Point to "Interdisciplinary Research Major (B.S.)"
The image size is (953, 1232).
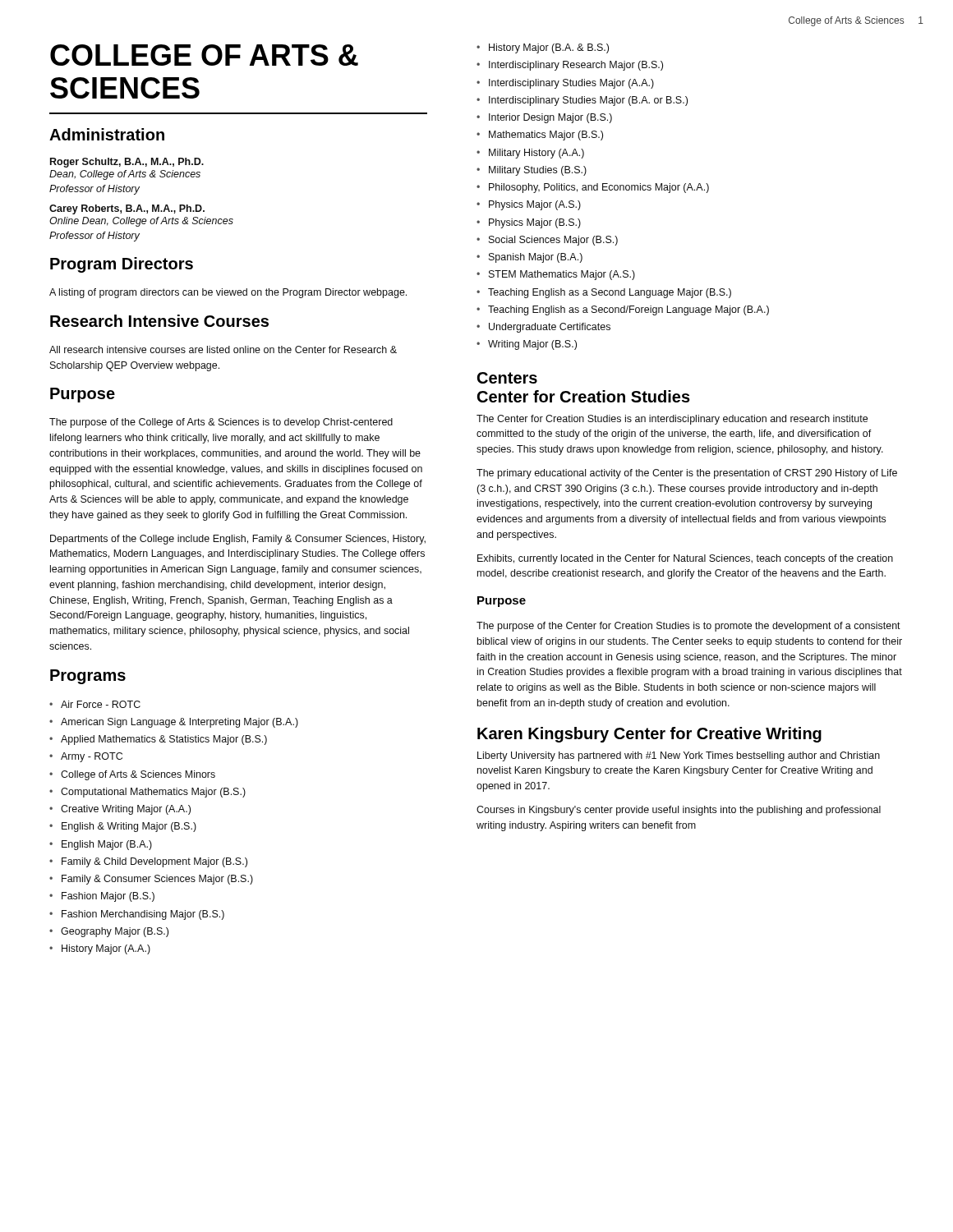(x=576, y=65)
